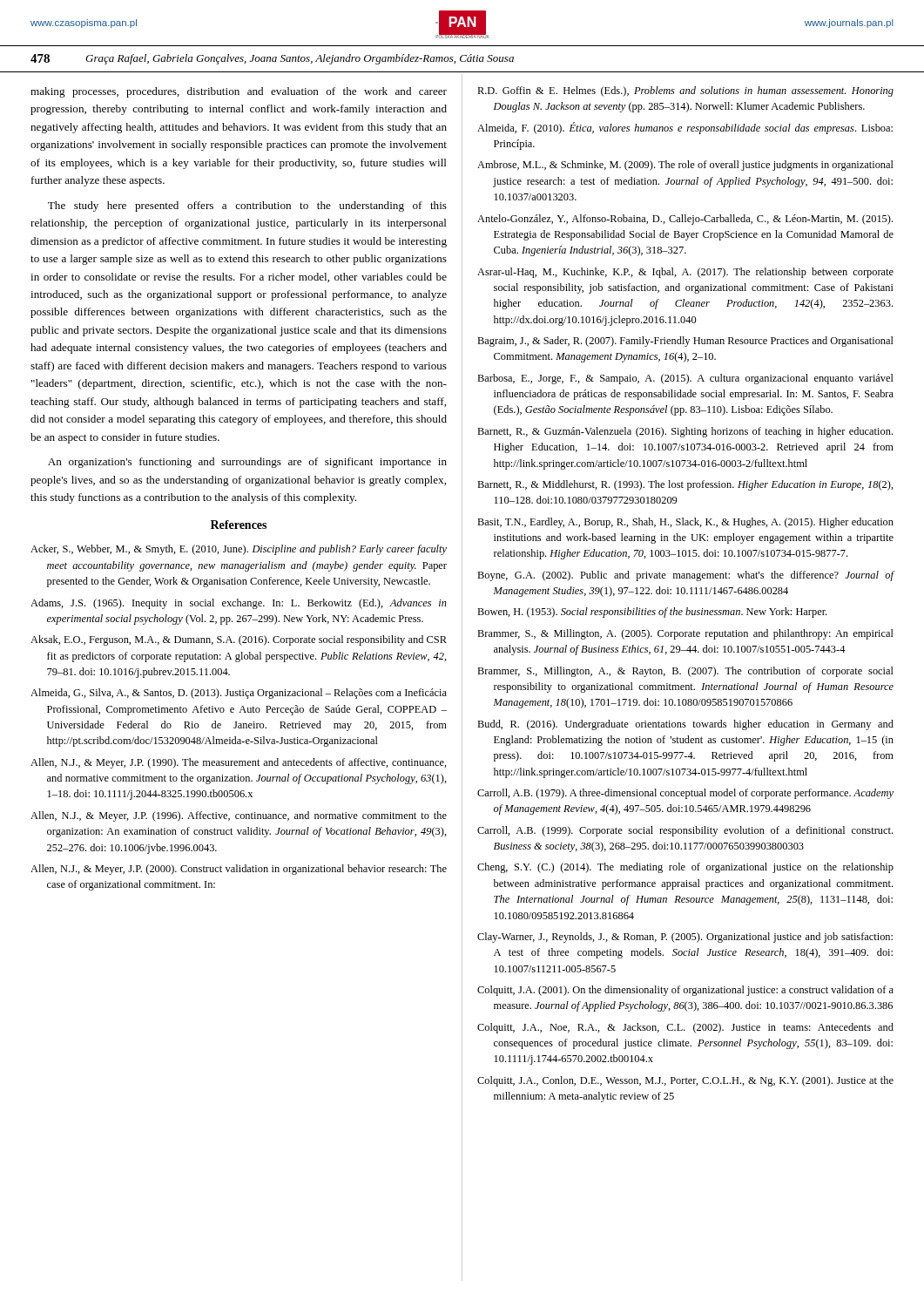924x1307 pixels.
Task: Click on the element starting "Colquitt, J.A. (2001)."
Action: (685, 998)
